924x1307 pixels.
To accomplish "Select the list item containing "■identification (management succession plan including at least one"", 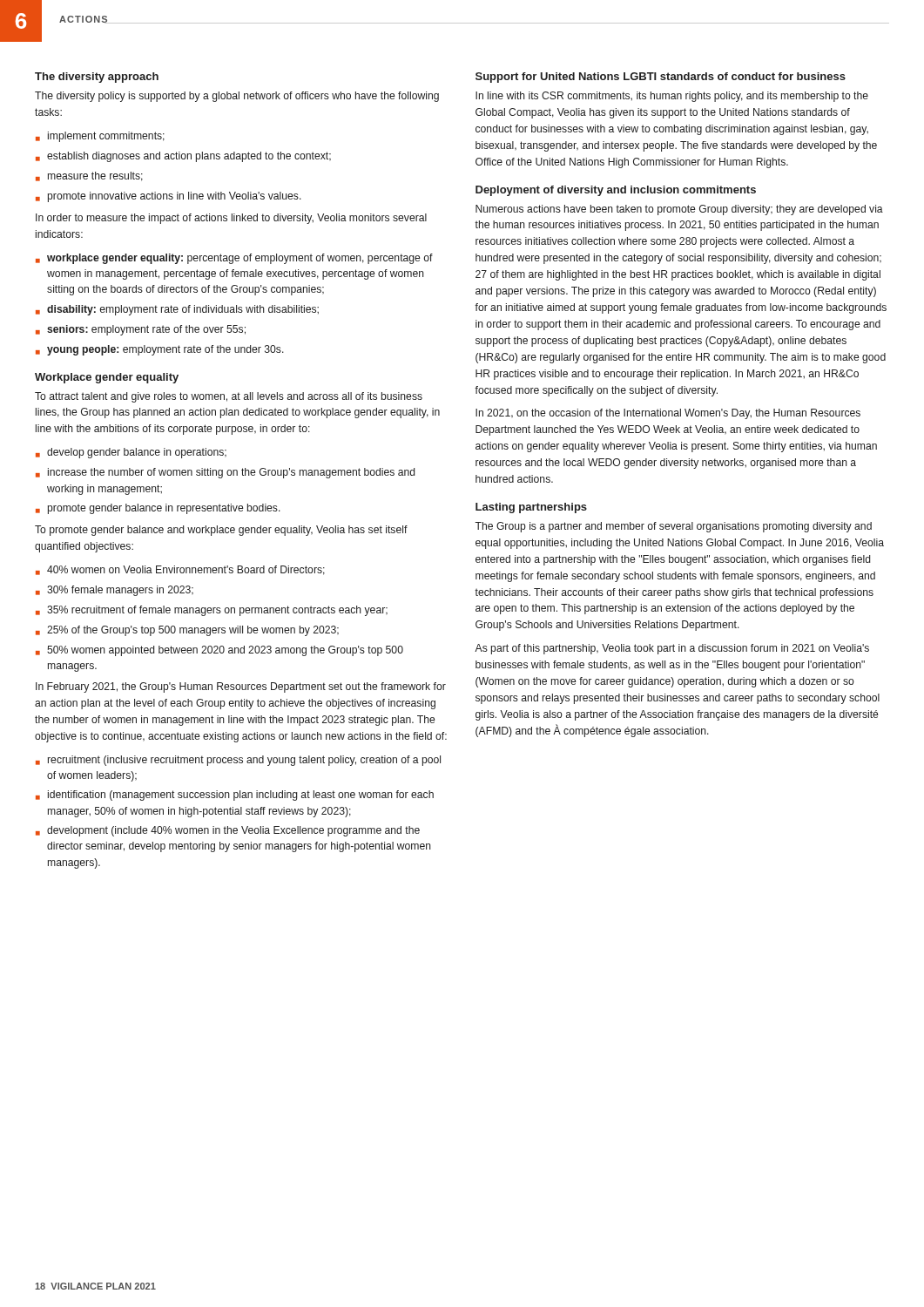I will click(x=242, y=803).
